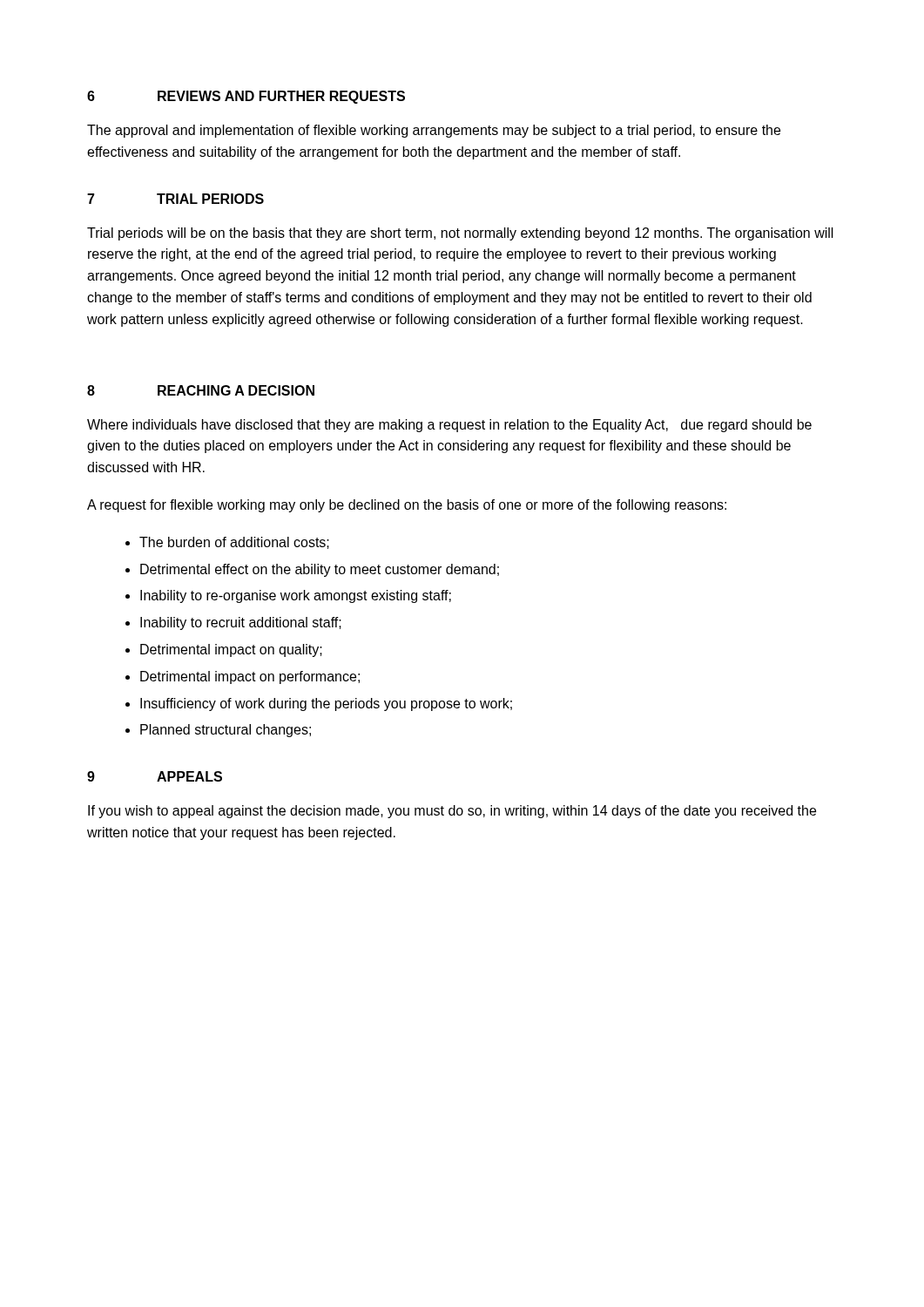Select the passage starting "The burden of additional costs;"
The width and height of the screenshot is (924, 1307).
[x=235, y=542]
